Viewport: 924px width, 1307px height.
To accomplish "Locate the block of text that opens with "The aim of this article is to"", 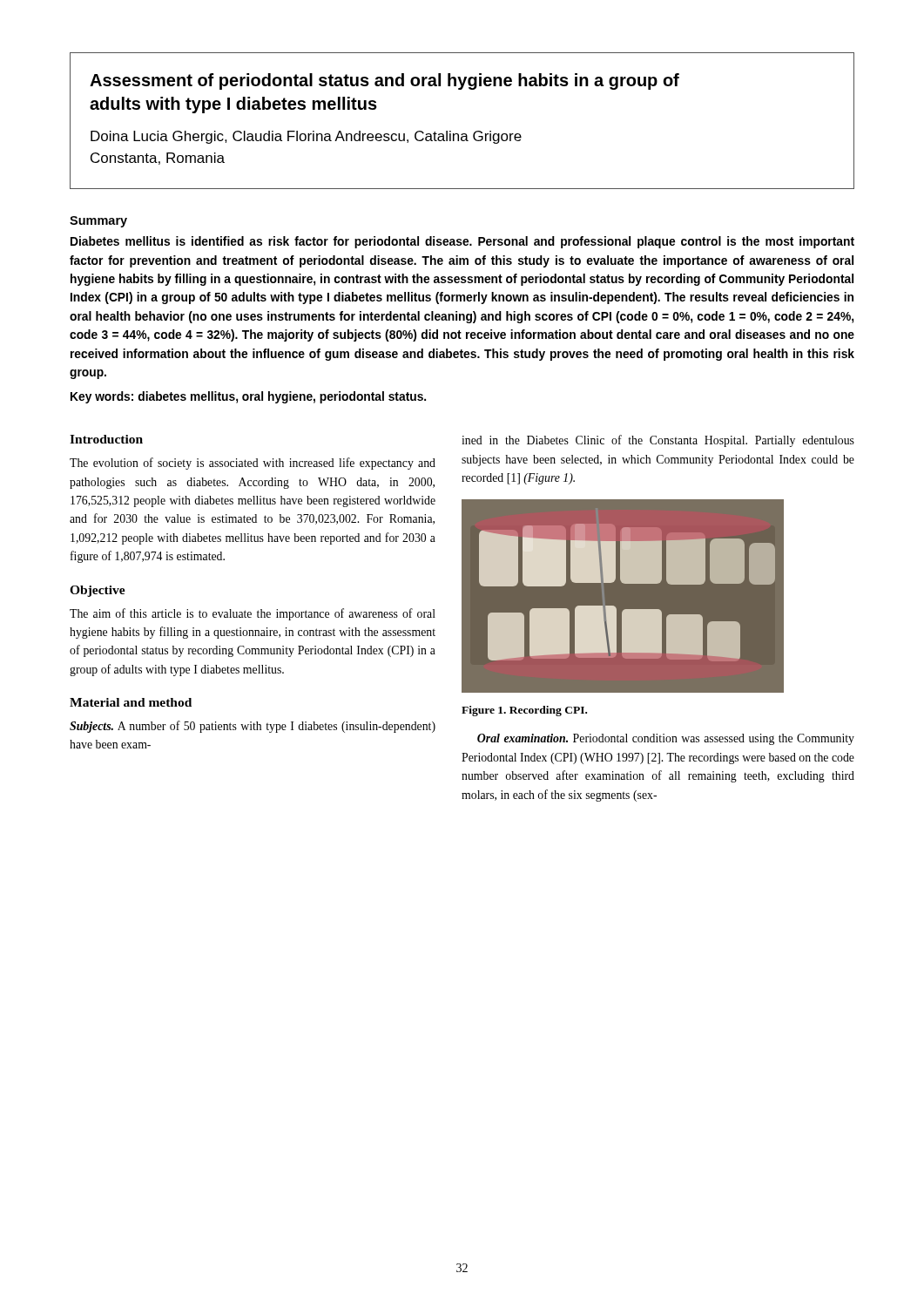I will [x=253, y=641].
